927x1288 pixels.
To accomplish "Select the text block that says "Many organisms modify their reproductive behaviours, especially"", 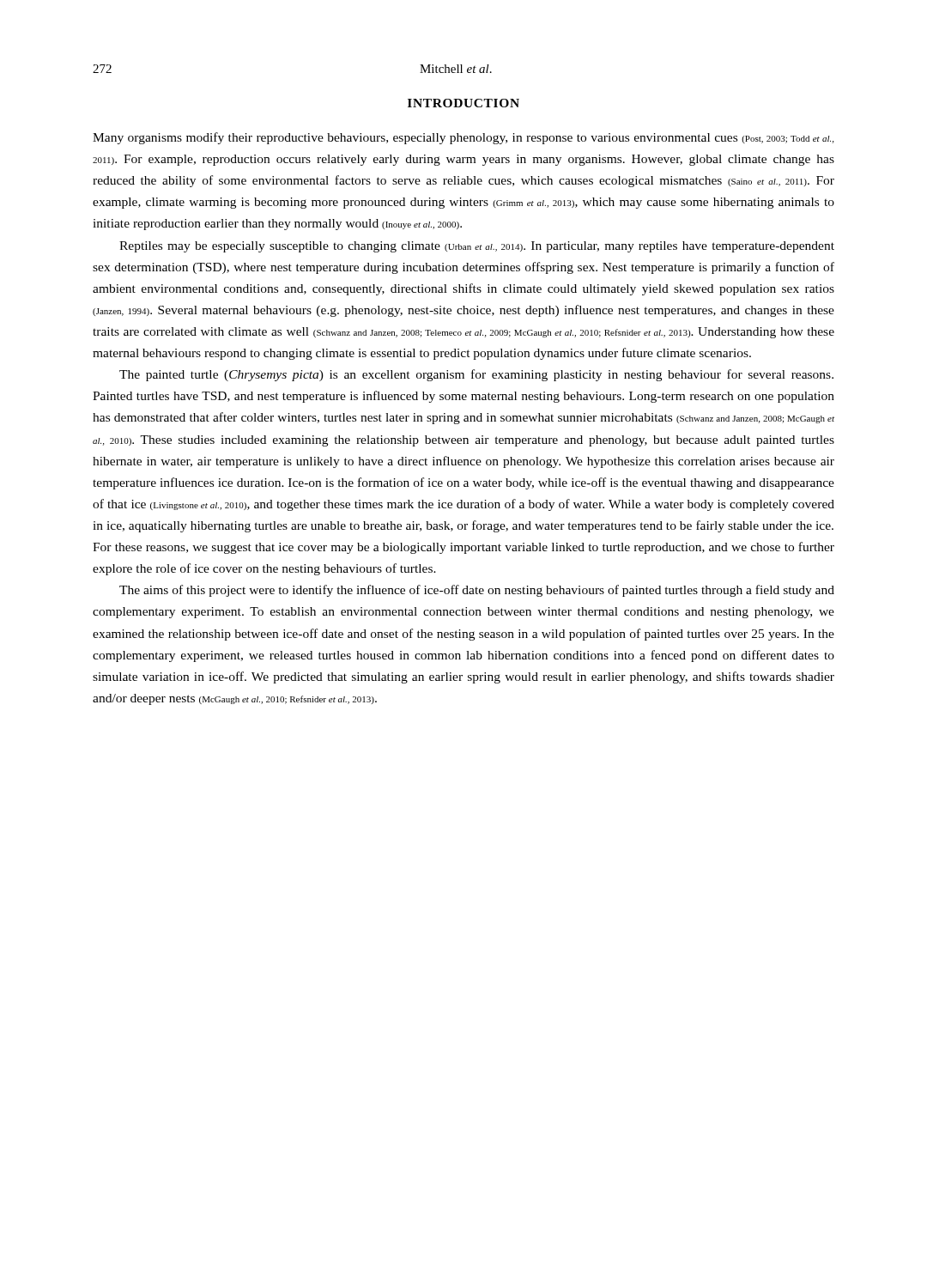I will (464, 417).
